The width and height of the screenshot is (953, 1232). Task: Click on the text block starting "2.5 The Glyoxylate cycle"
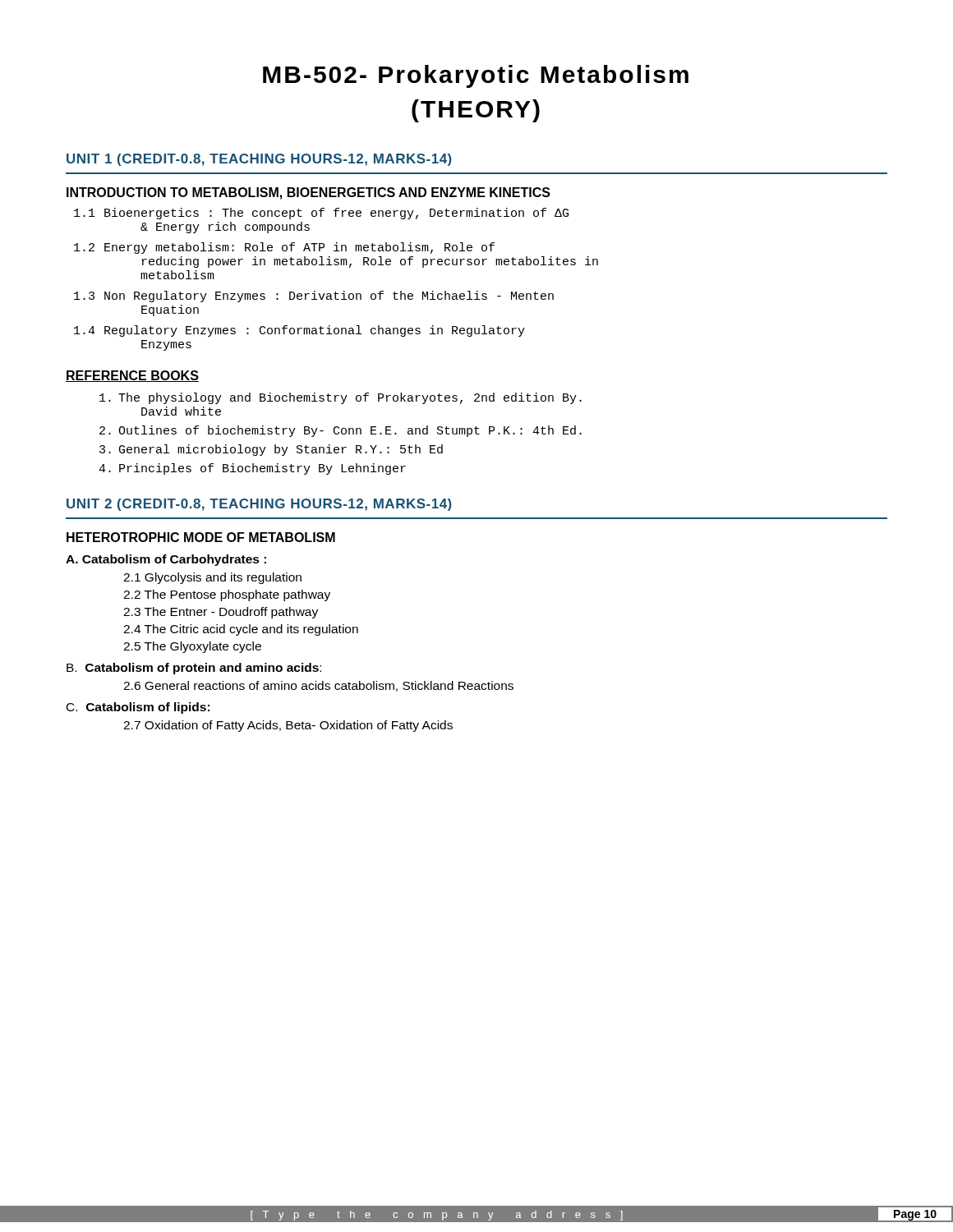[x=192, y=646]
